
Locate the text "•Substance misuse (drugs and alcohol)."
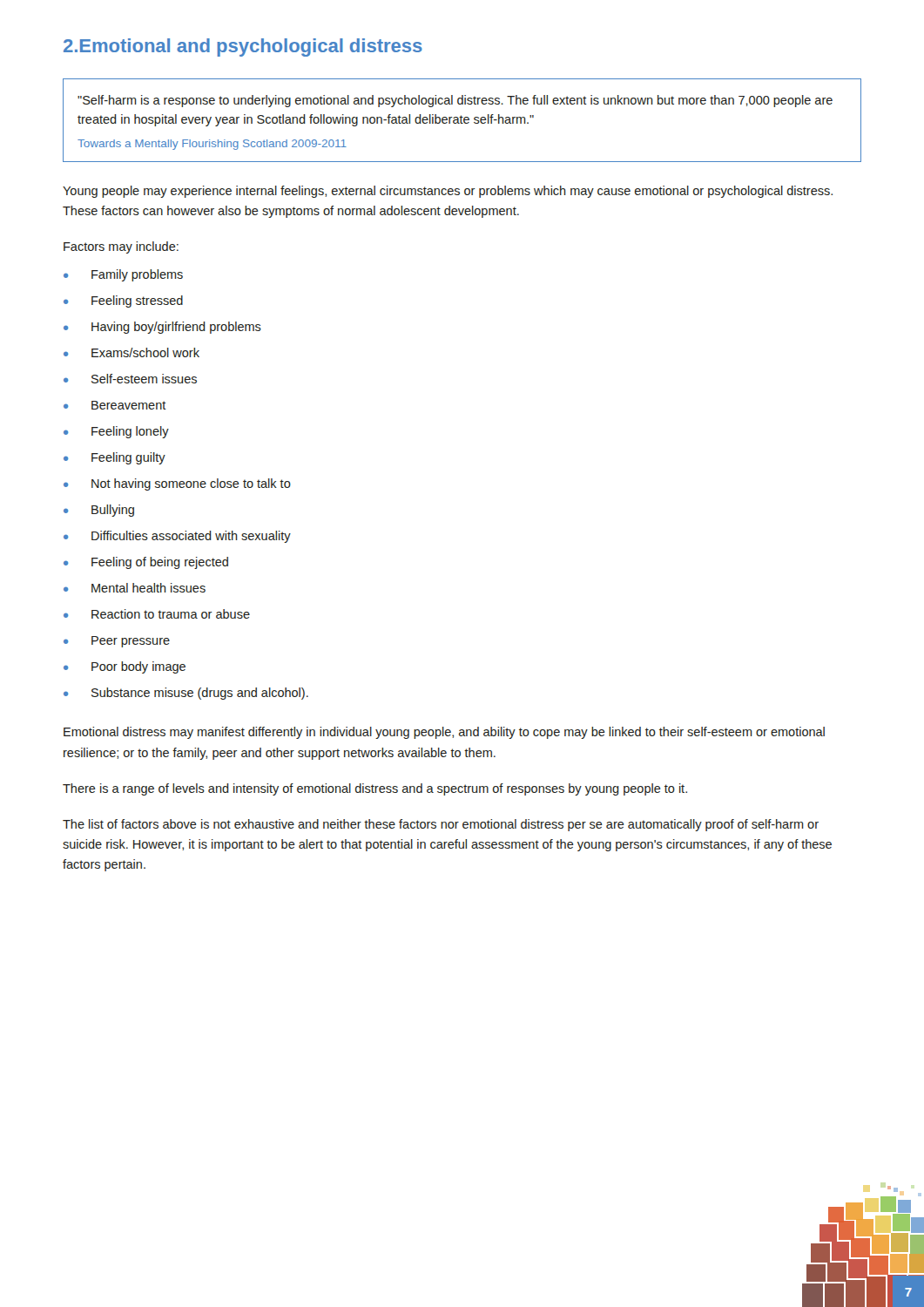coord(186,695)
